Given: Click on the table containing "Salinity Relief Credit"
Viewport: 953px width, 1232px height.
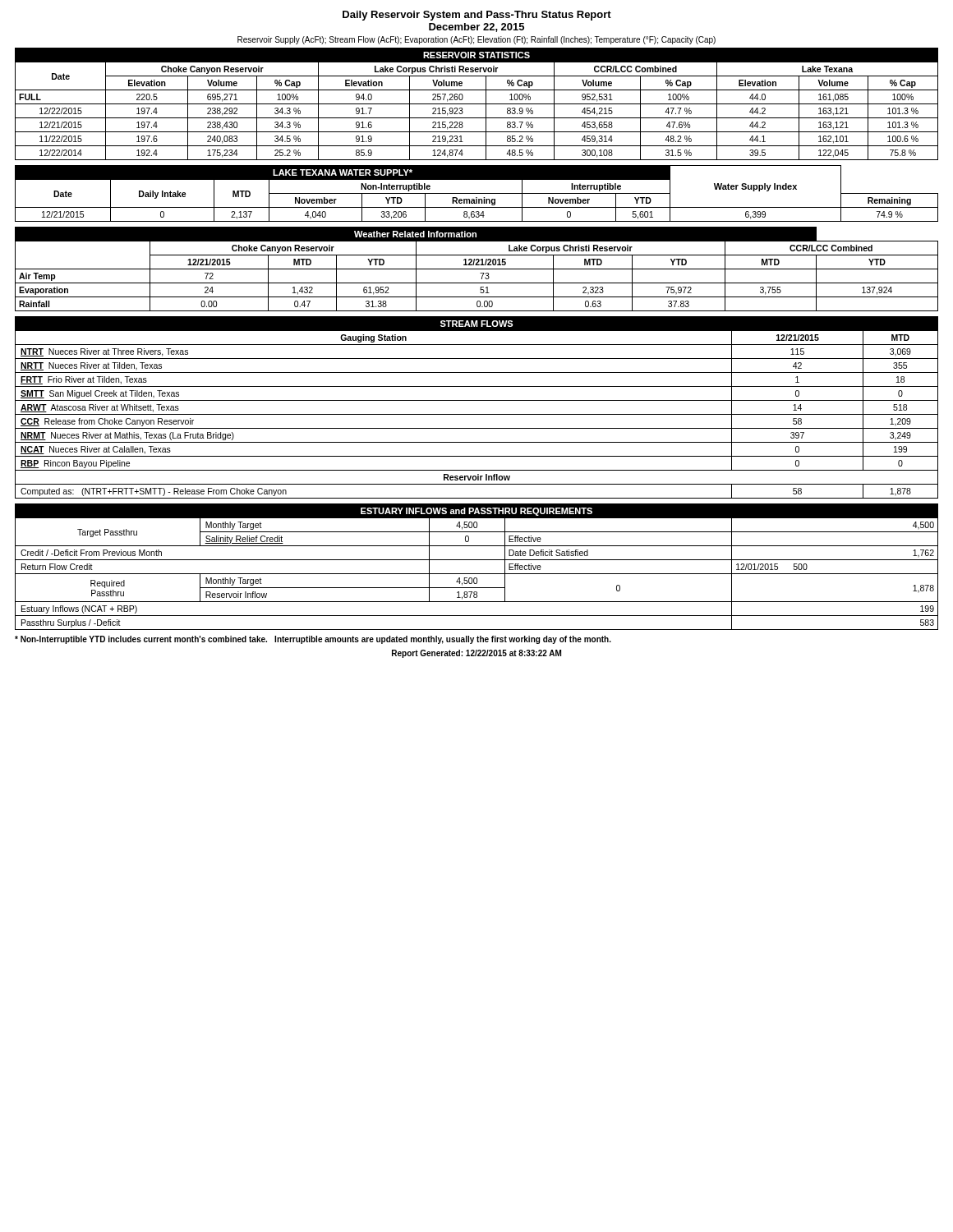Looking at the screenshot, I should pyautogui.click(x=476, y=567).
